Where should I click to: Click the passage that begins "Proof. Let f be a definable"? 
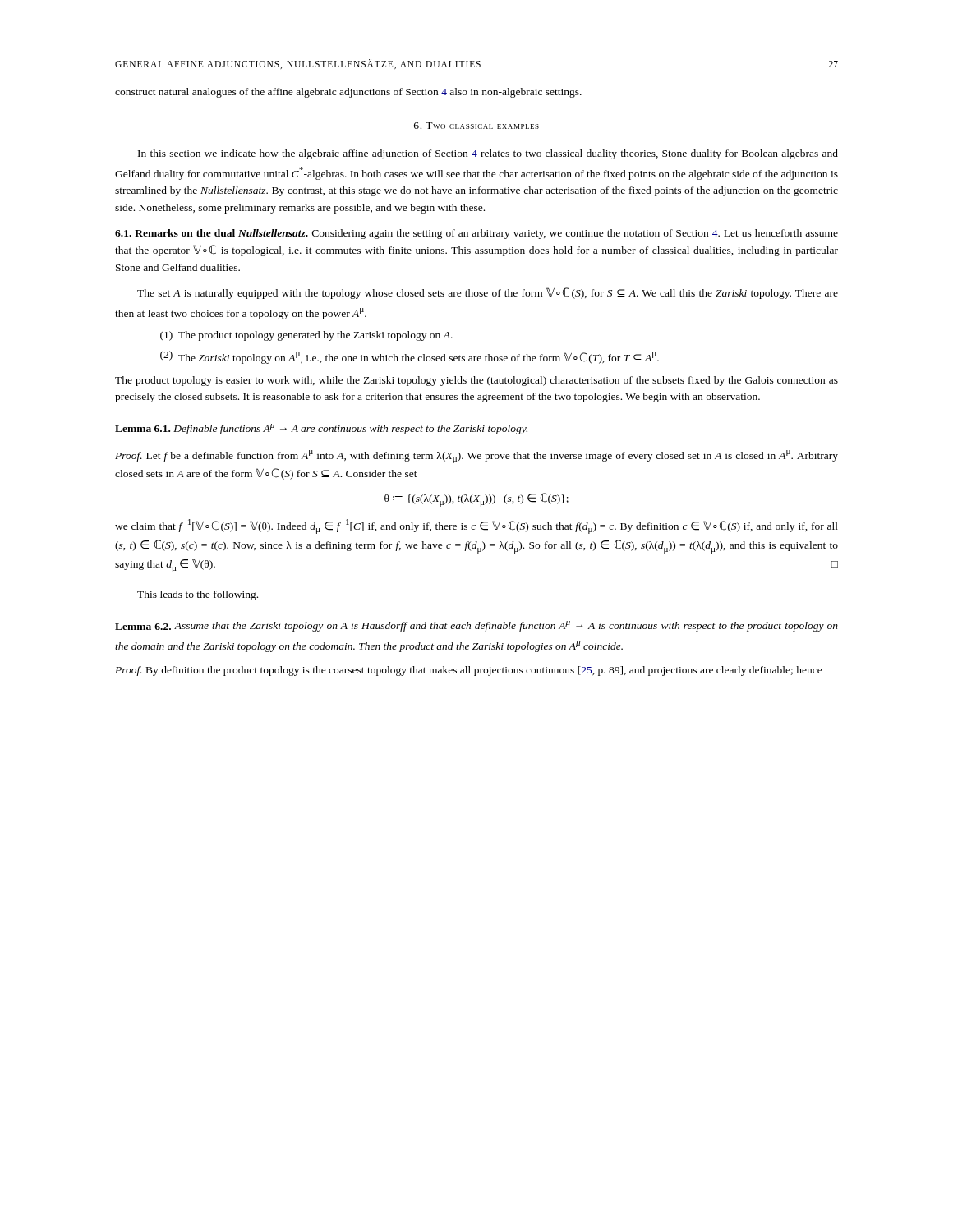click(x=476, y=463)
